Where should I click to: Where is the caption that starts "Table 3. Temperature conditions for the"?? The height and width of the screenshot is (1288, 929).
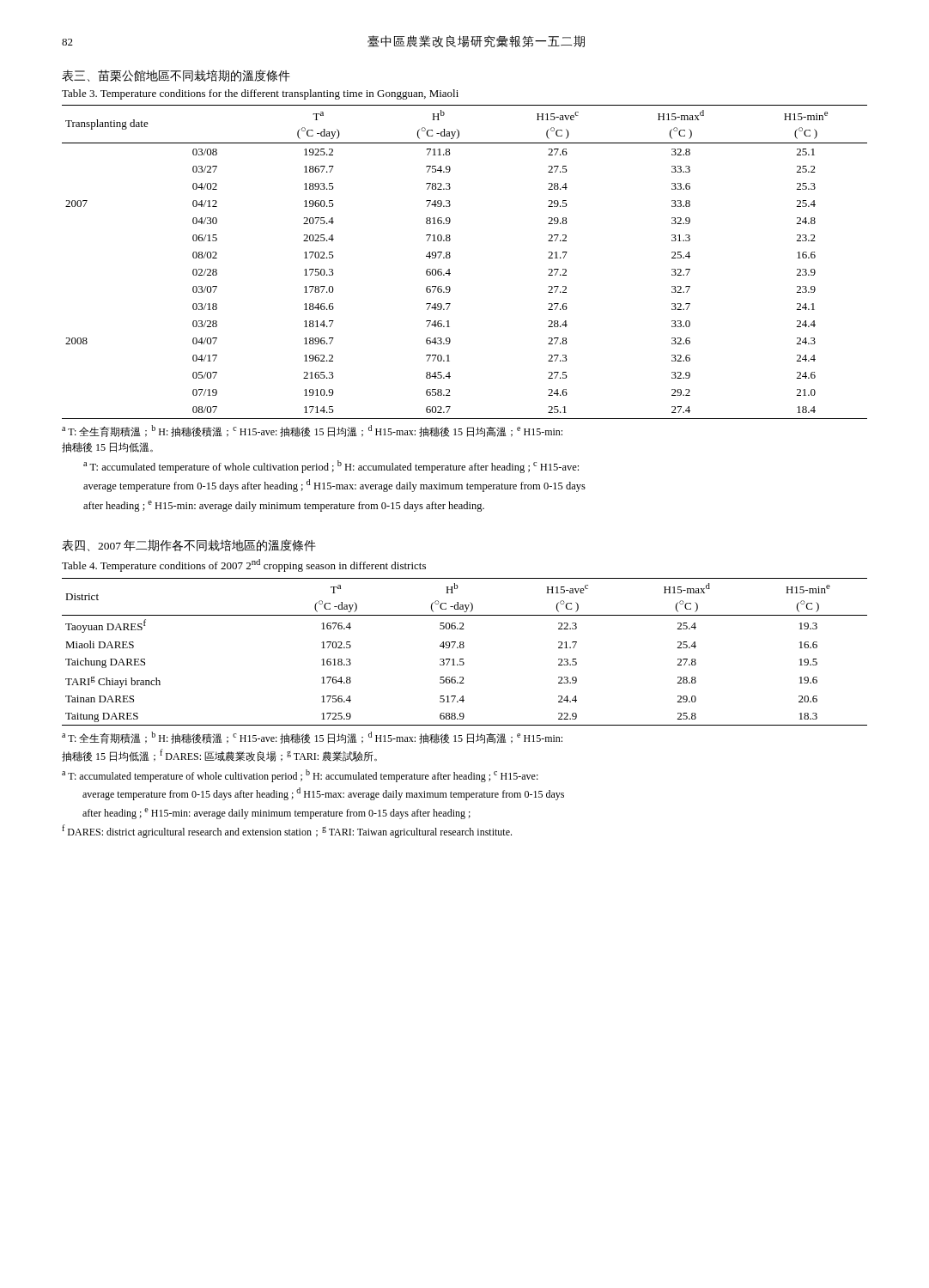pos(260,93)
